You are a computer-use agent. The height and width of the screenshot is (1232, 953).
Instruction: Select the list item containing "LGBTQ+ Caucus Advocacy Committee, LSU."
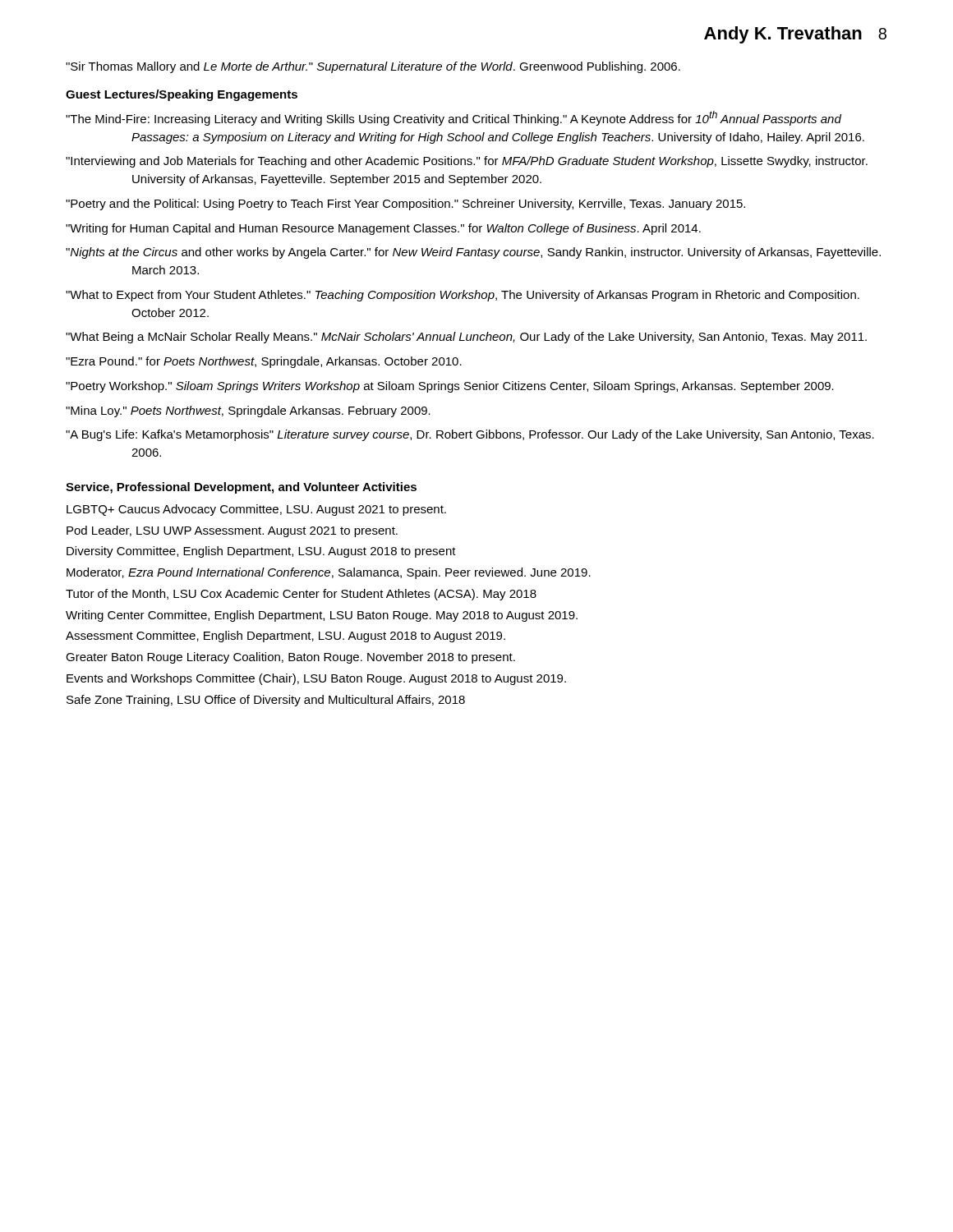pyautogui.click(x=256, y=509)
